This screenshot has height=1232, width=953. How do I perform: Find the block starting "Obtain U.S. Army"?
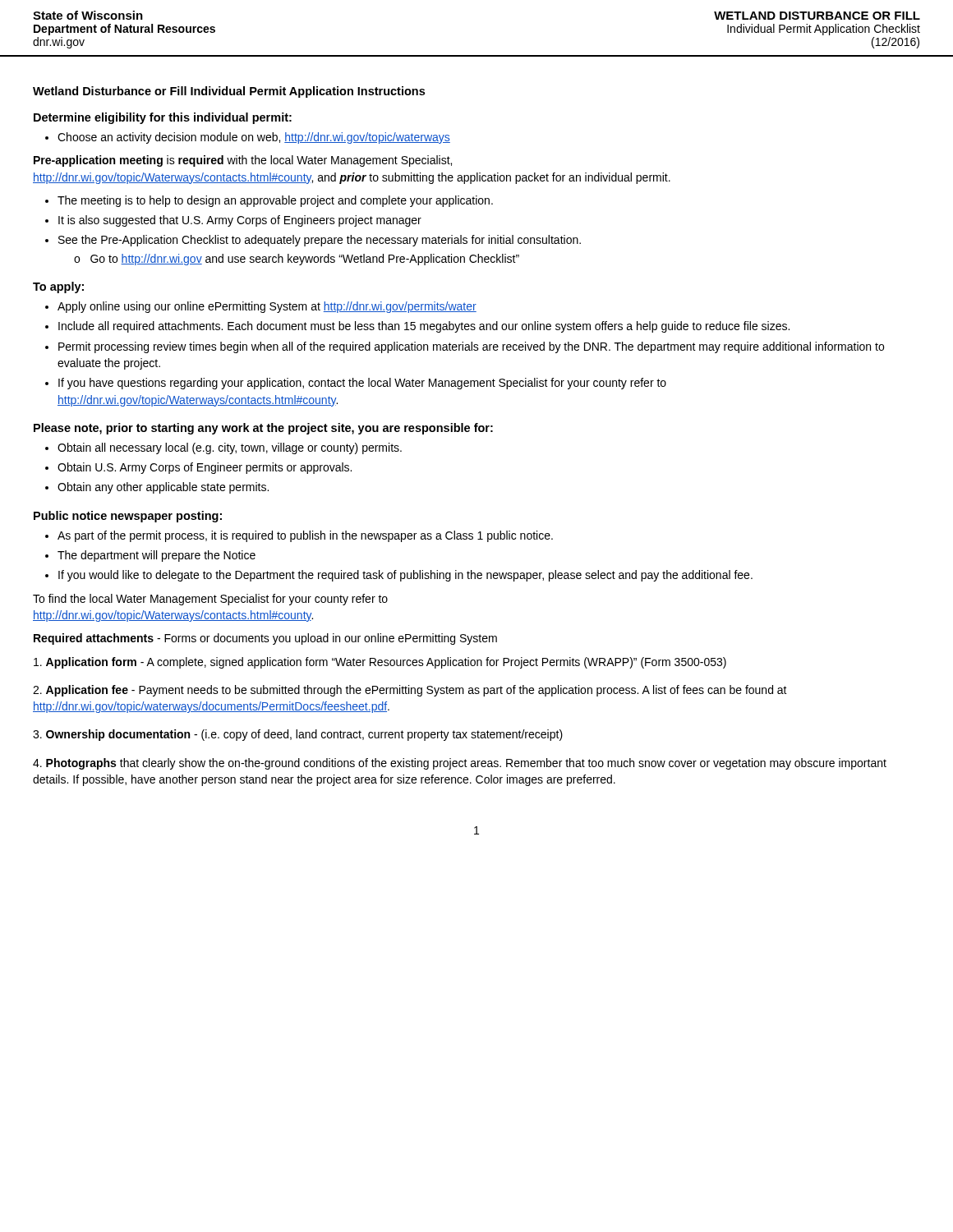205,467
